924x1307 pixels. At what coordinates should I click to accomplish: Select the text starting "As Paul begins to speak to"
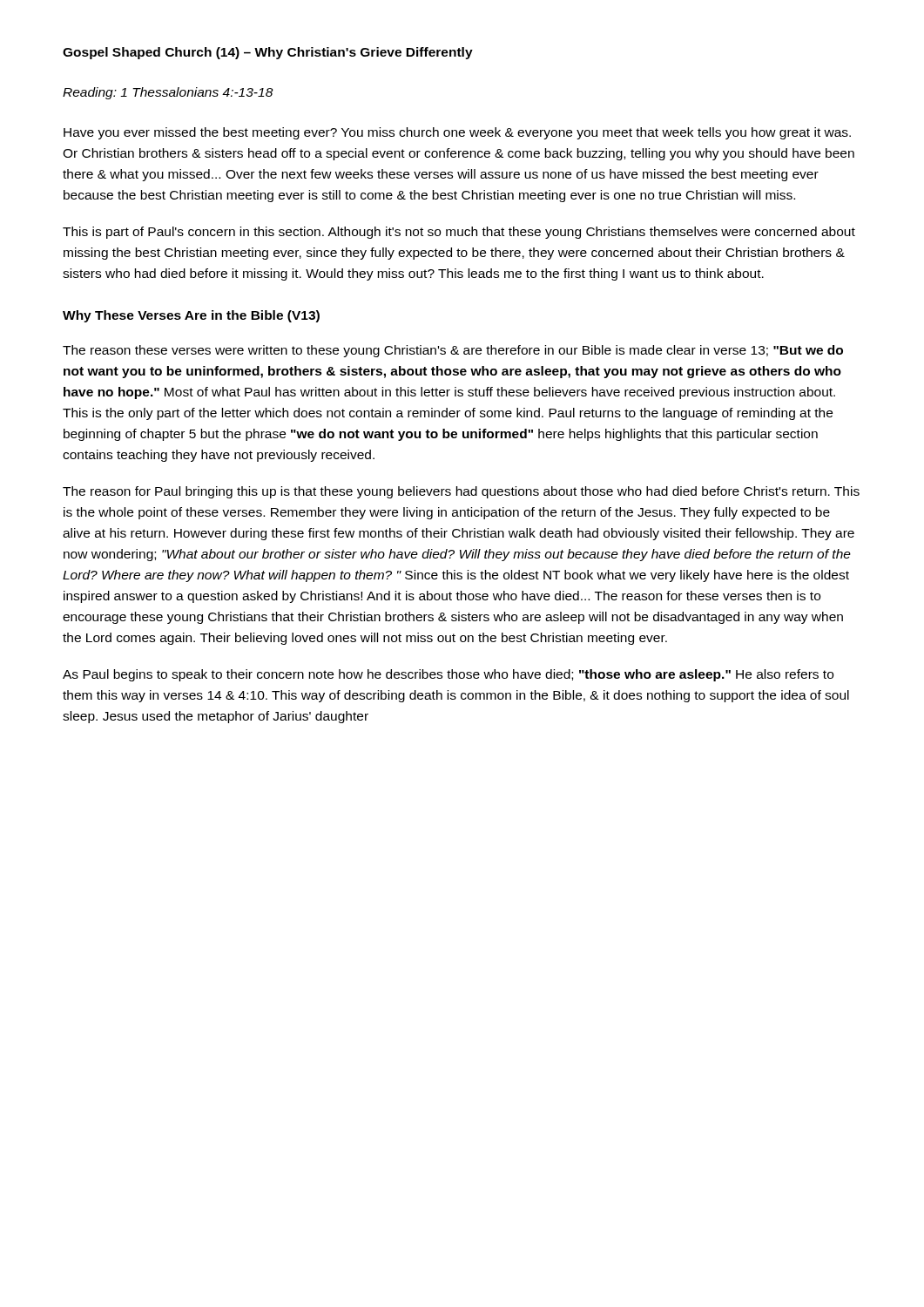456,695
